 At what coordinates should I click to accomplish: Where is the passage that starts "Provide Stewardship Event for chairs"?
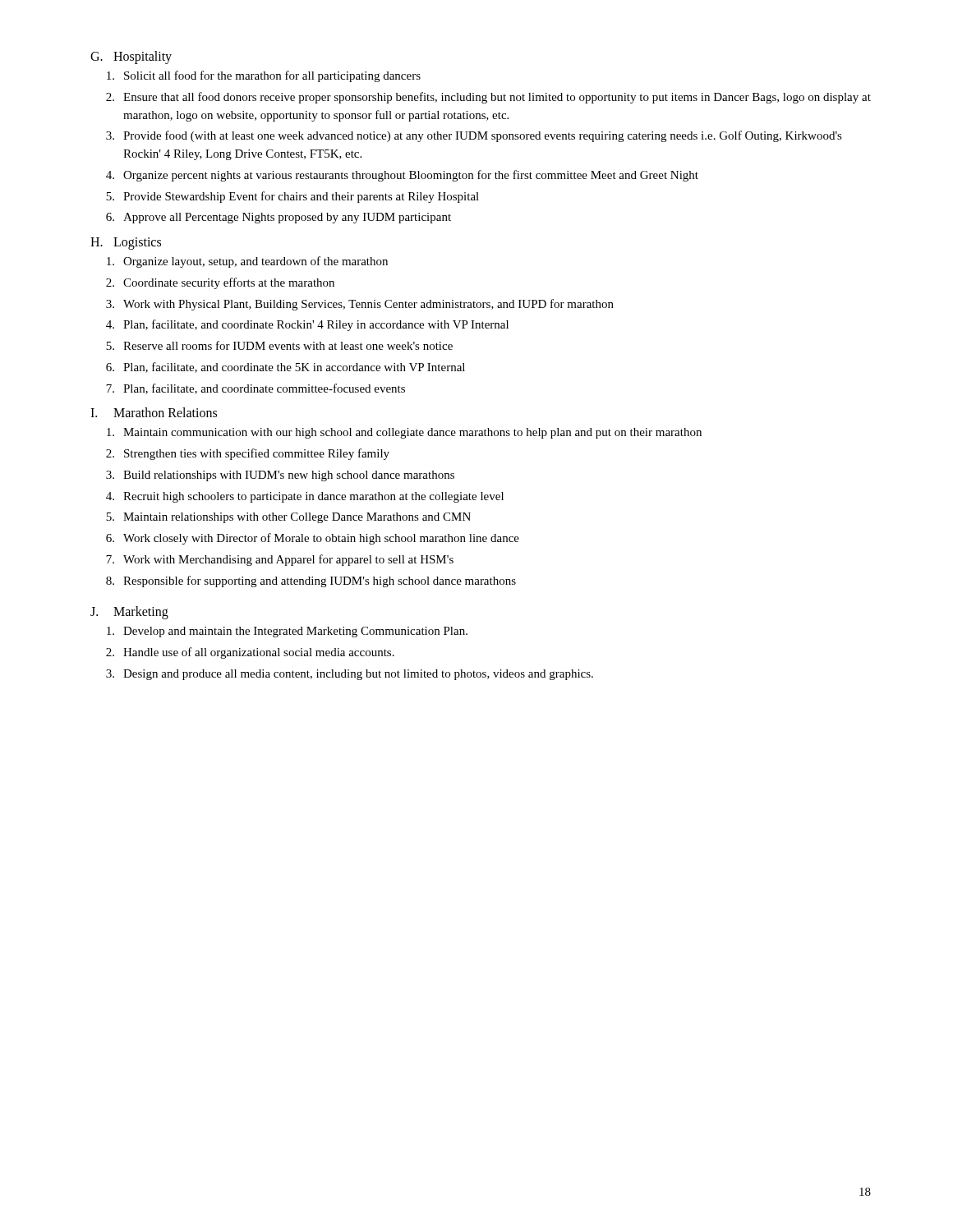pyautogui.click(x=301, y=197)
